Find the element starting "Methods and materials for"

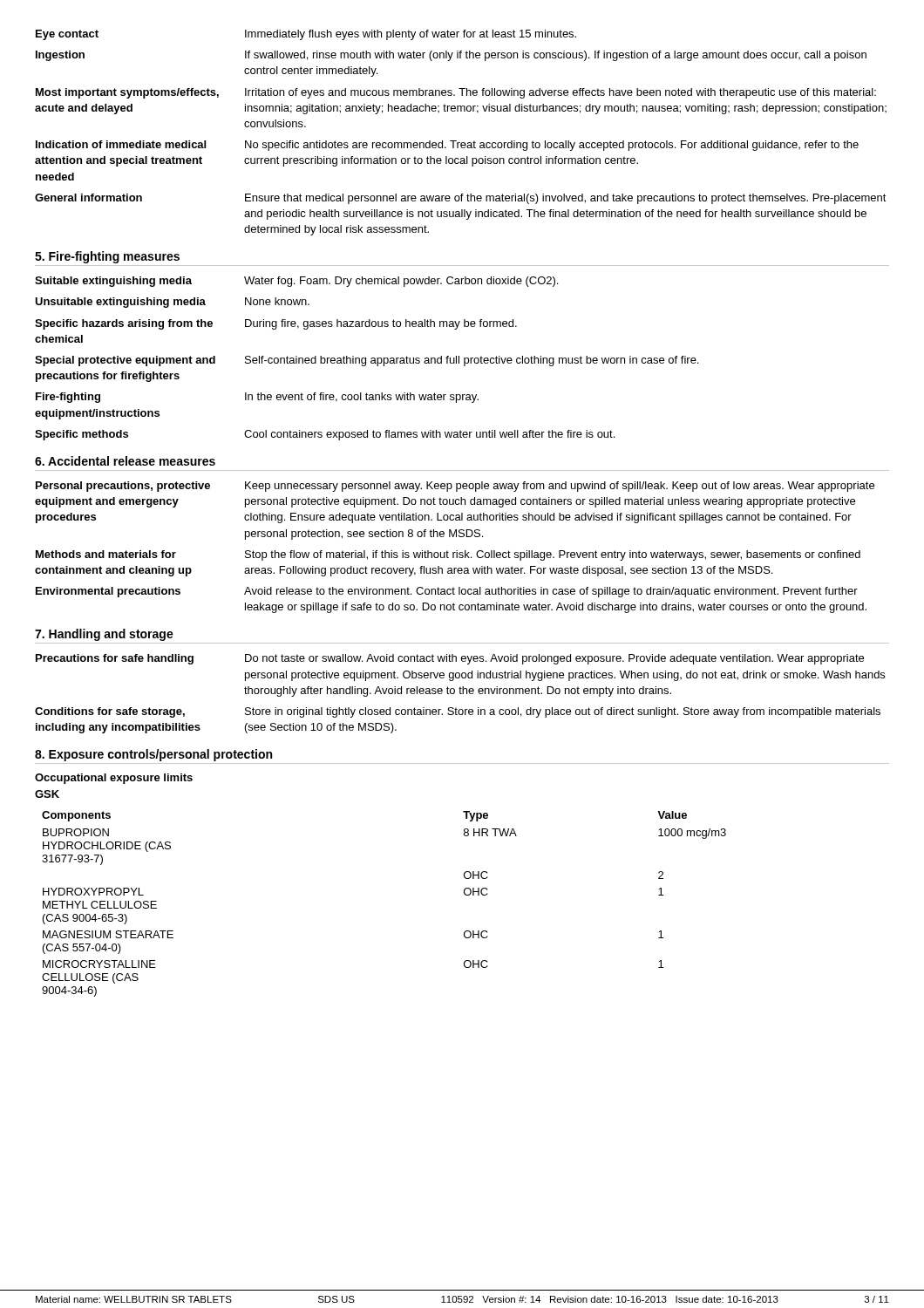click(x=462, y=562)
